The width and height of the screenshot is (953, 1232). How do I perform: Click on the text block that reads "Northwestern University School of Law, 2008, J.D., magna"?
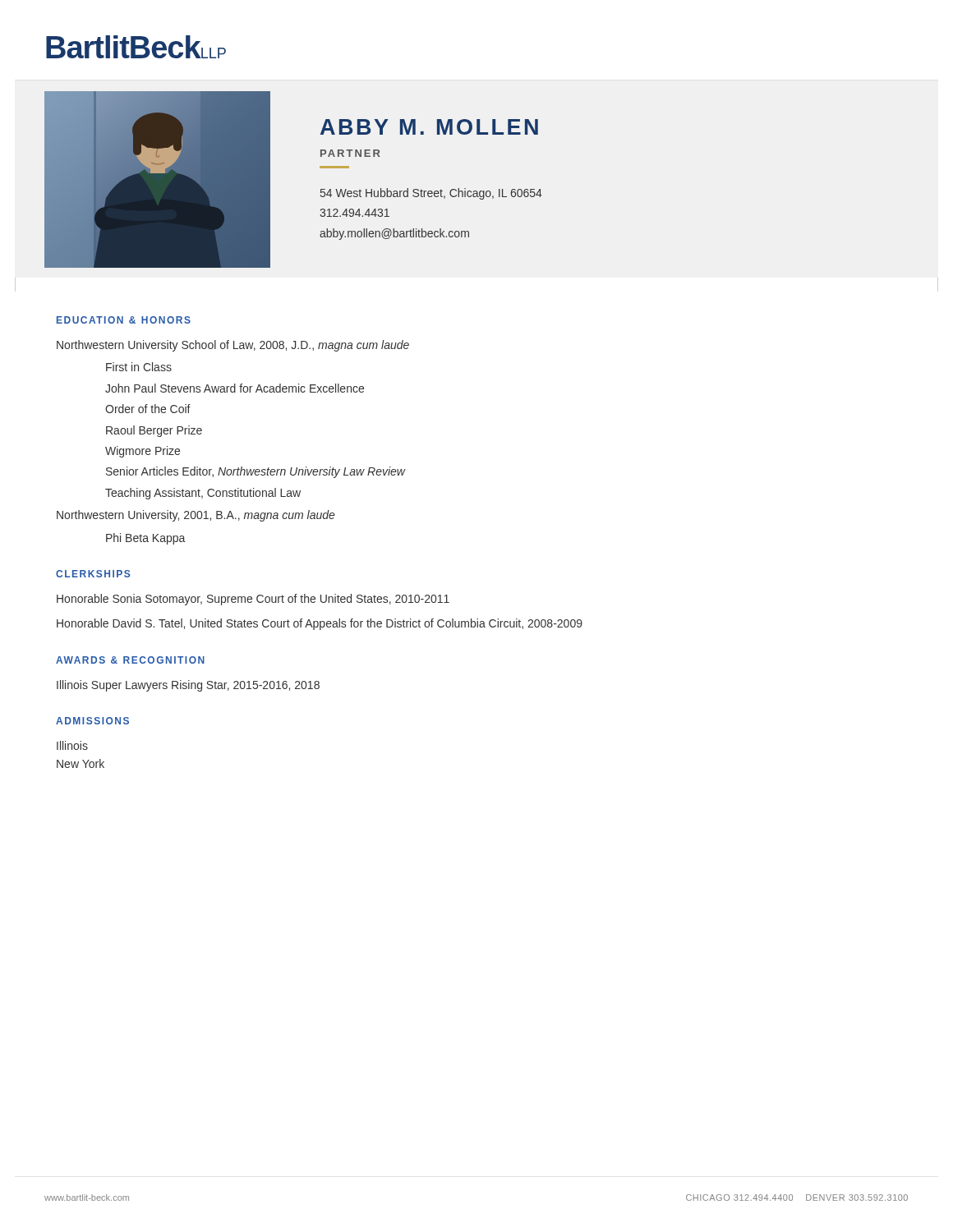(x=233, y=345)
